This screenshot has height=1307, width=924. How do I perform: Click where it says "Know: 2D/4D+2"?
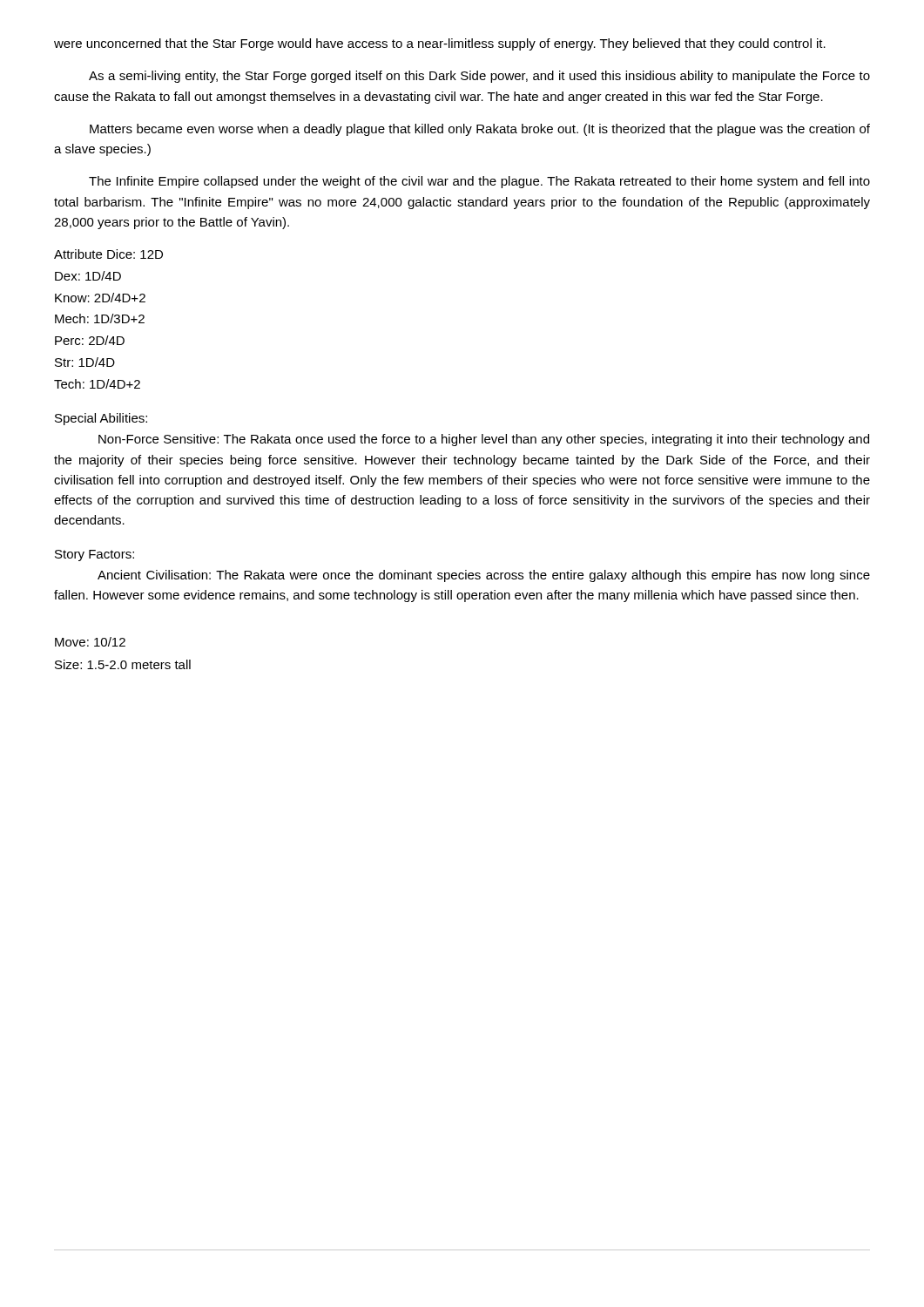(100, 297)
